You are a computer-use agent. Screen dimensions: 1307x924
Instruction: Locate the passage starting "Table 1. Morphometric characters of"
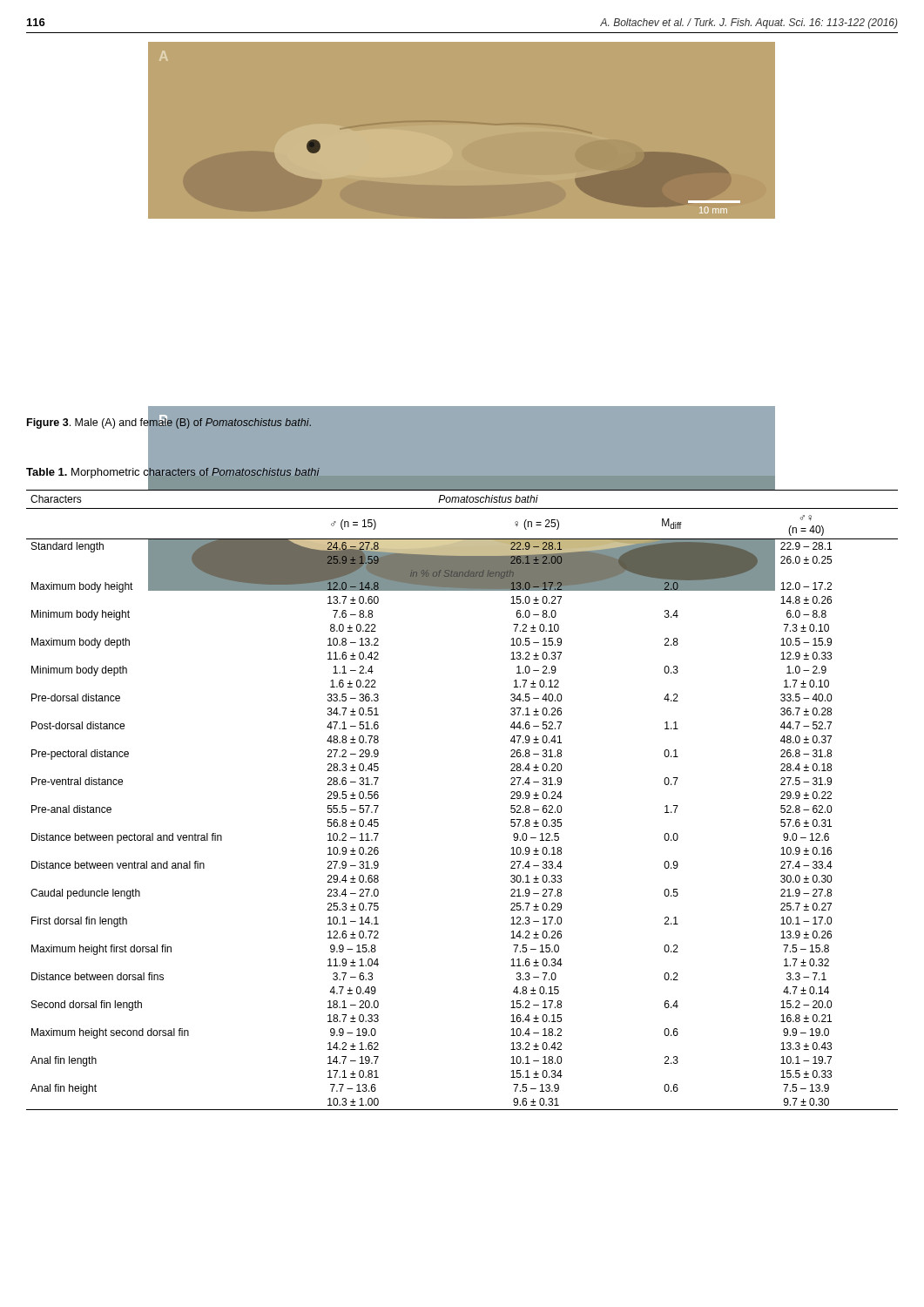[173, 472]
